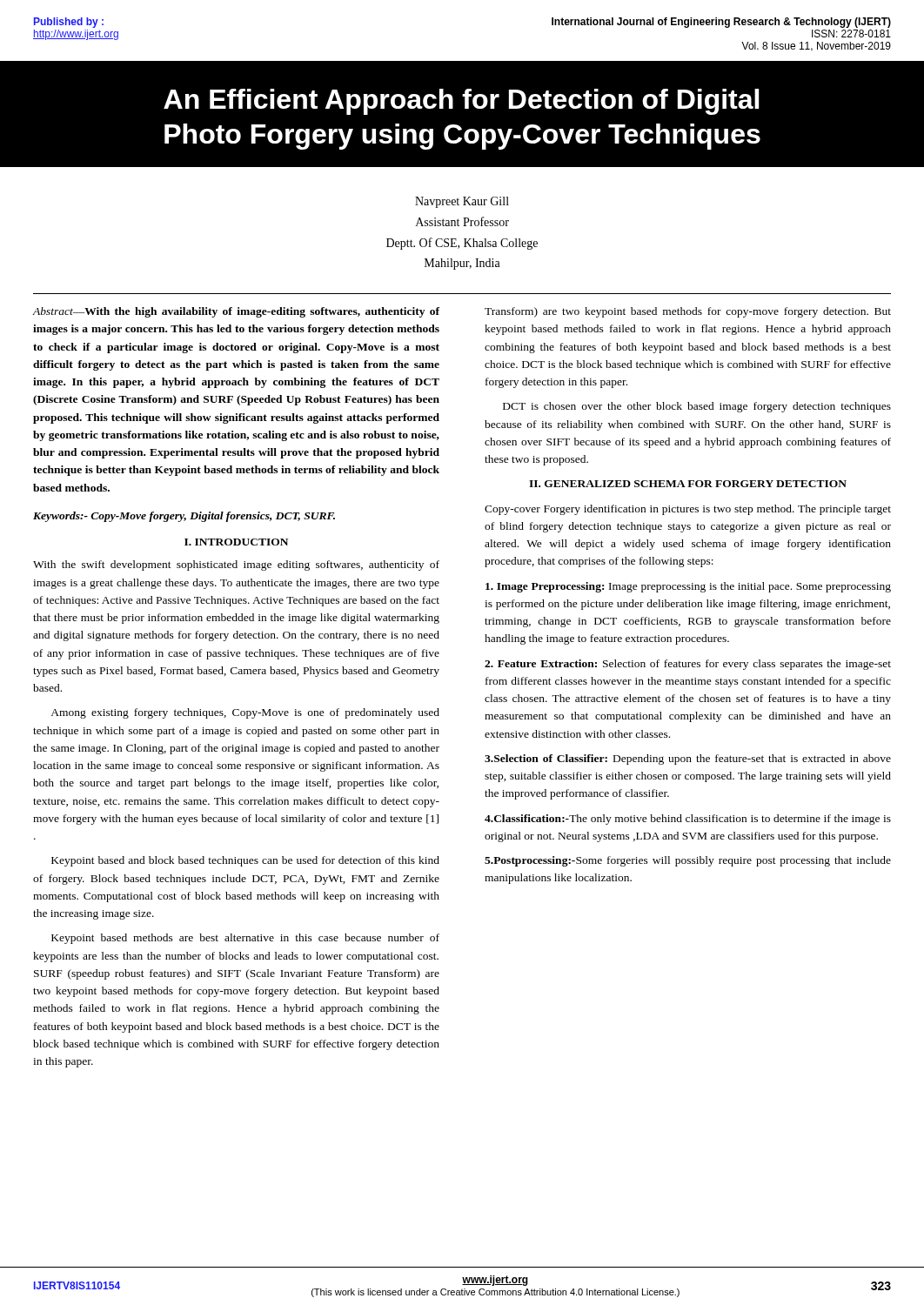Locate the block of text that opens with "Transform) are two keypoint based methods"

[688, 346]
